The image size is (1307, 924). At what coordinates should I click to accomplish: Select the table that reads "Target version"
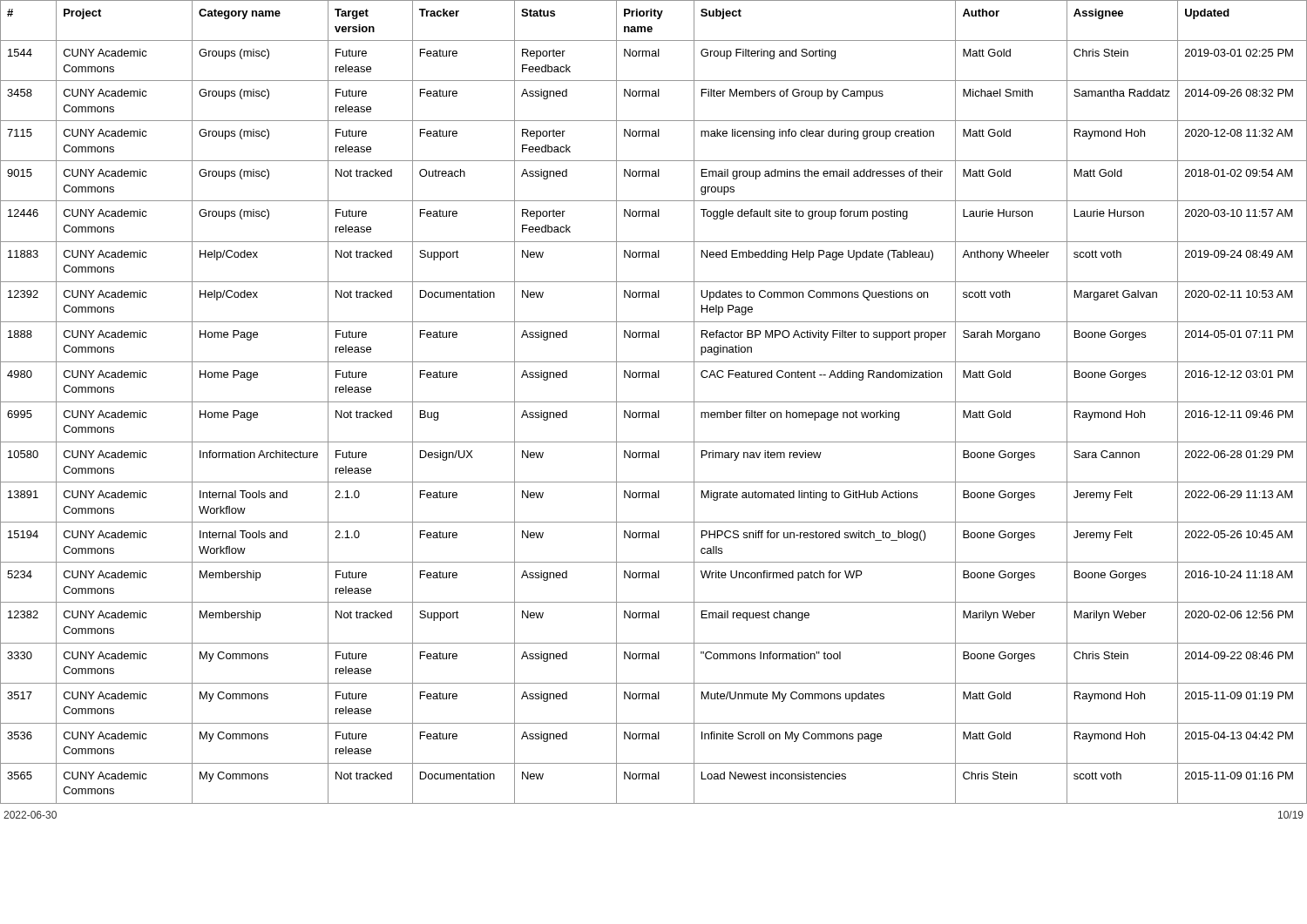tap(654, 402)
